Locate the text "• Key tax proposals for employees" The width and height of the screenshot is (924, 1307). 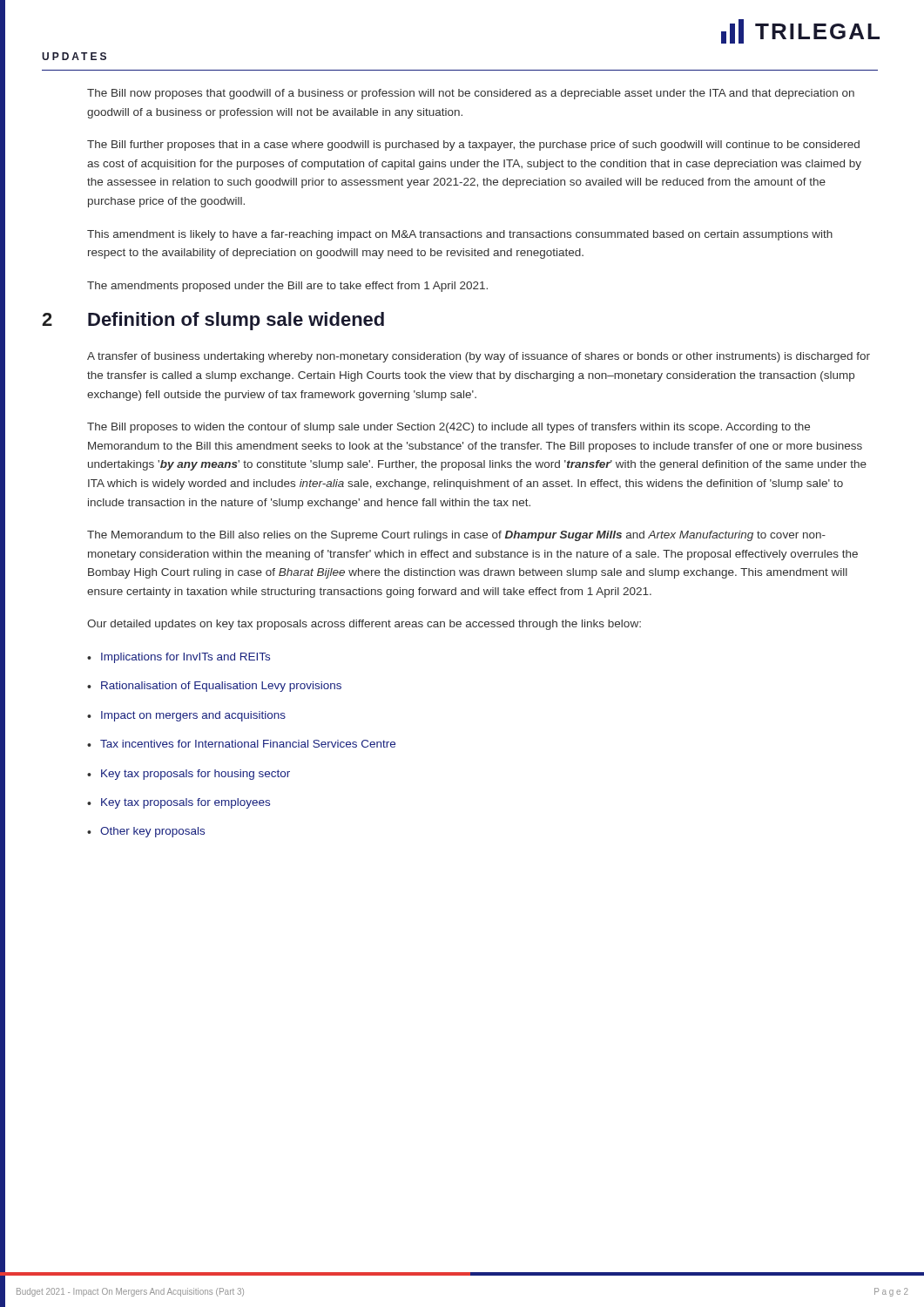179,803
